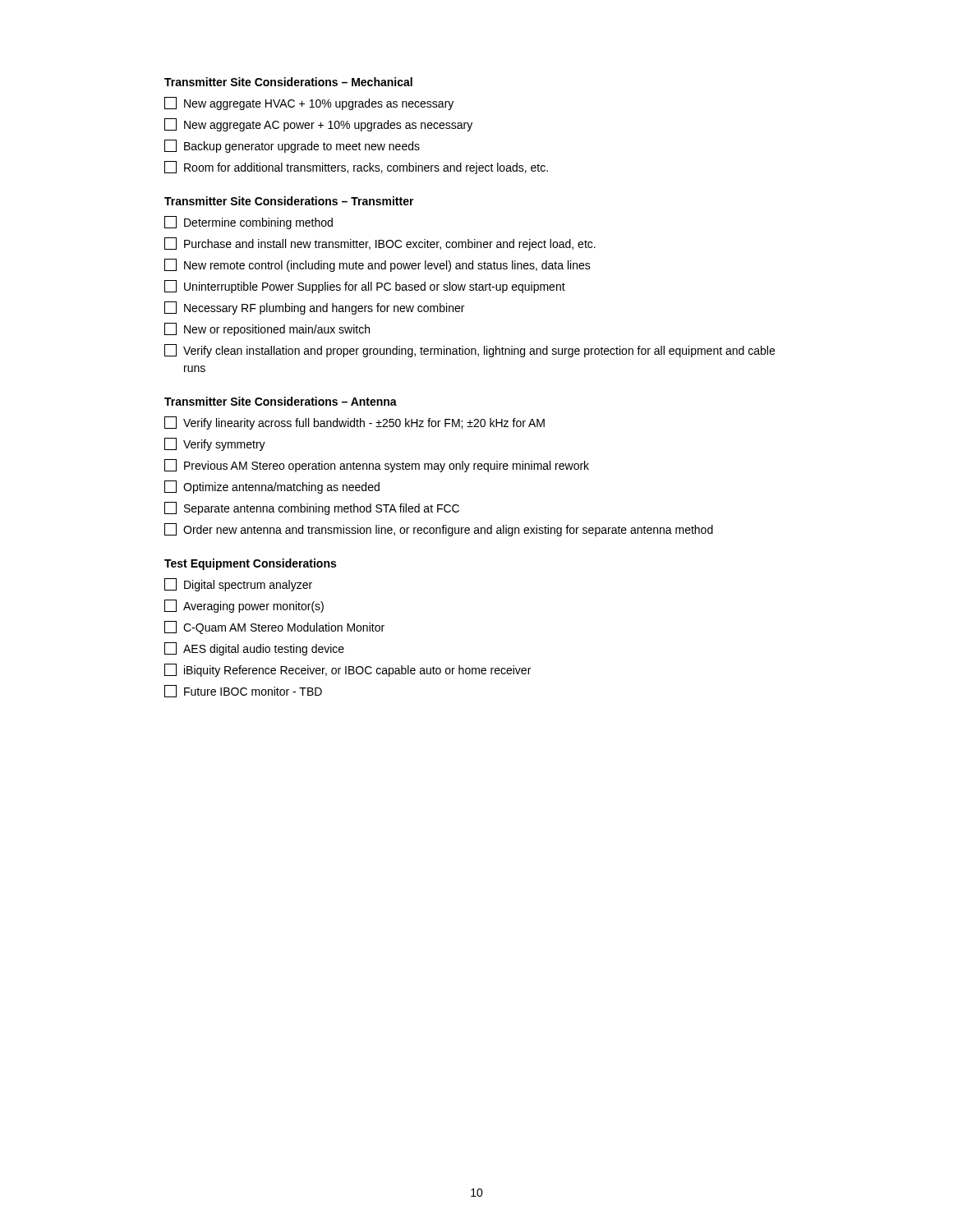The height and width of the screenshot is (1232, 953).
Task: Locate the list item that reads "New aggregate AC power + 10%"
Action: 318,125
